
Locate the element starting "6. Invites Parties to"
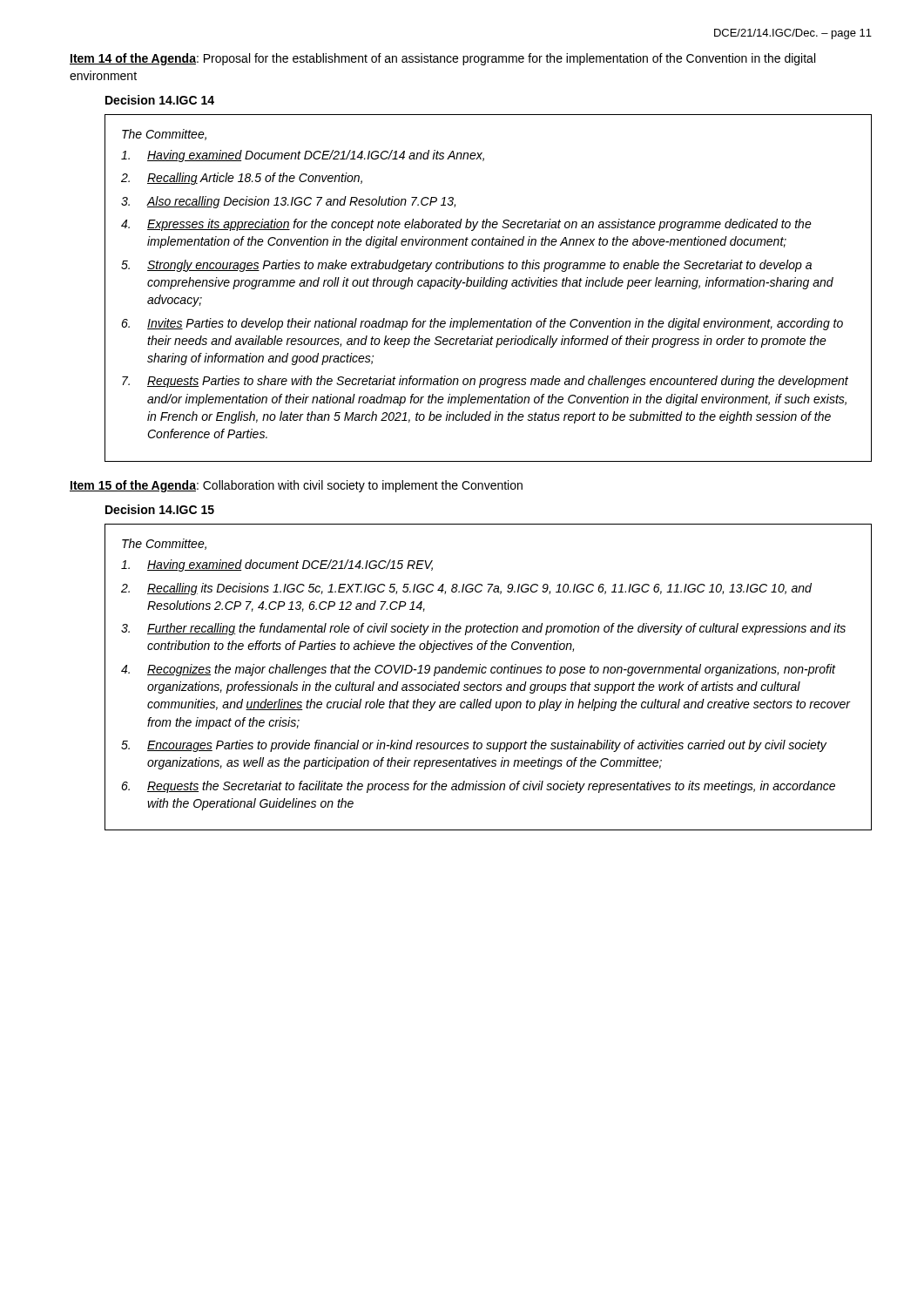coord(488,341)
